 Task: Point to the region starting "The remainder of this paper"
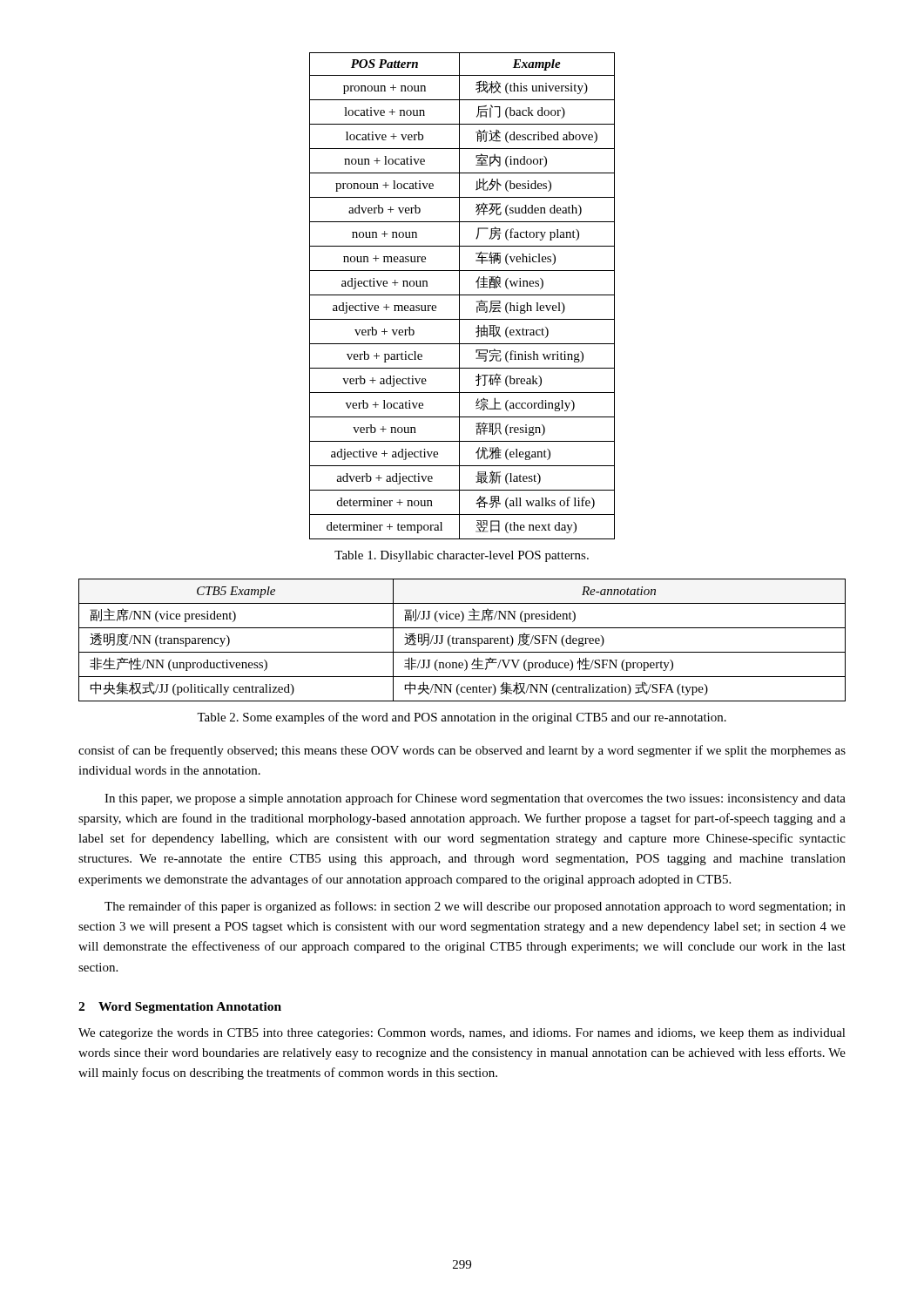(462, 936)
